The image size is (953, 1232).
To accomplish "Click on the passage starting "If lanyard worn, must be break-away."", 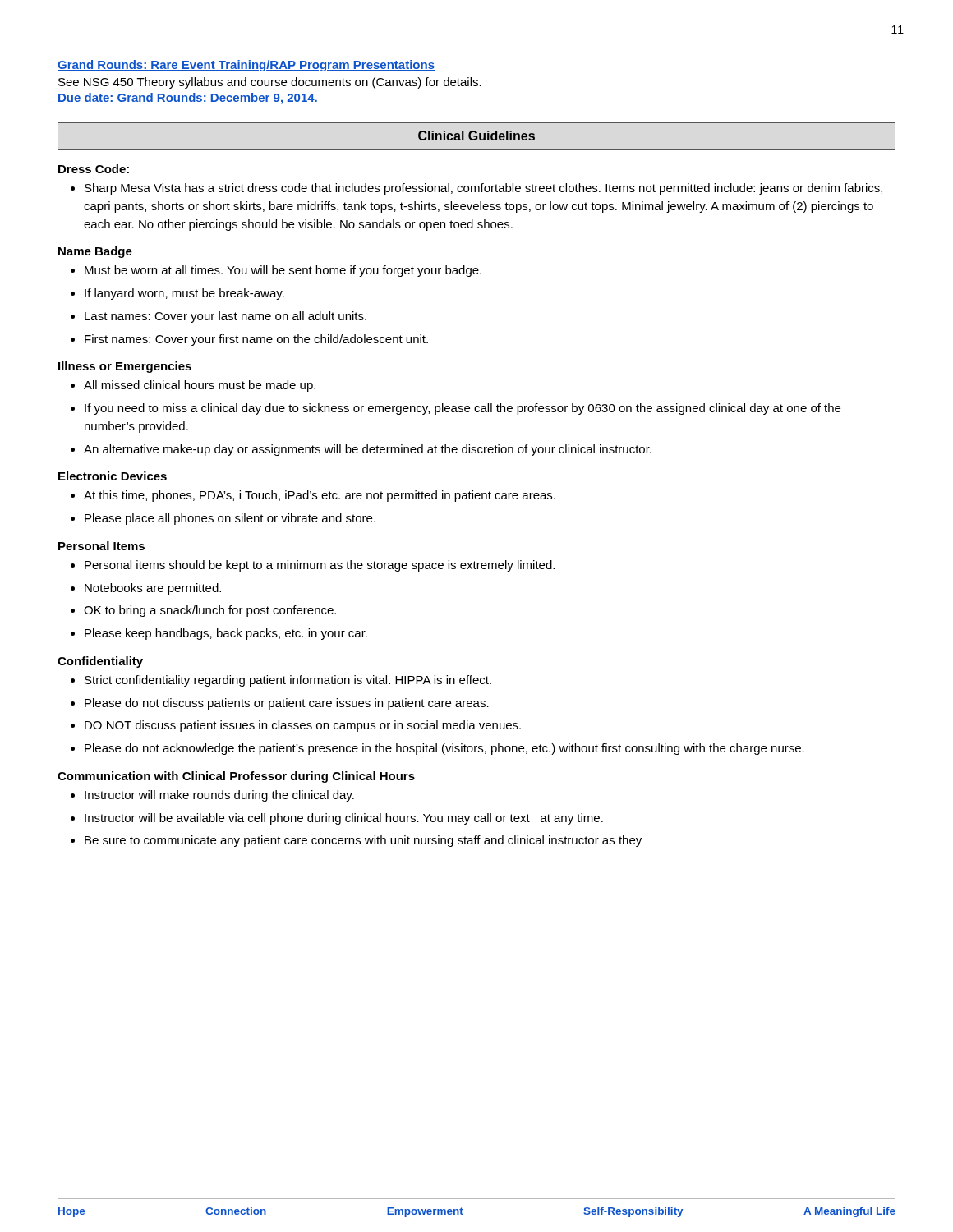I will (177, 294).
